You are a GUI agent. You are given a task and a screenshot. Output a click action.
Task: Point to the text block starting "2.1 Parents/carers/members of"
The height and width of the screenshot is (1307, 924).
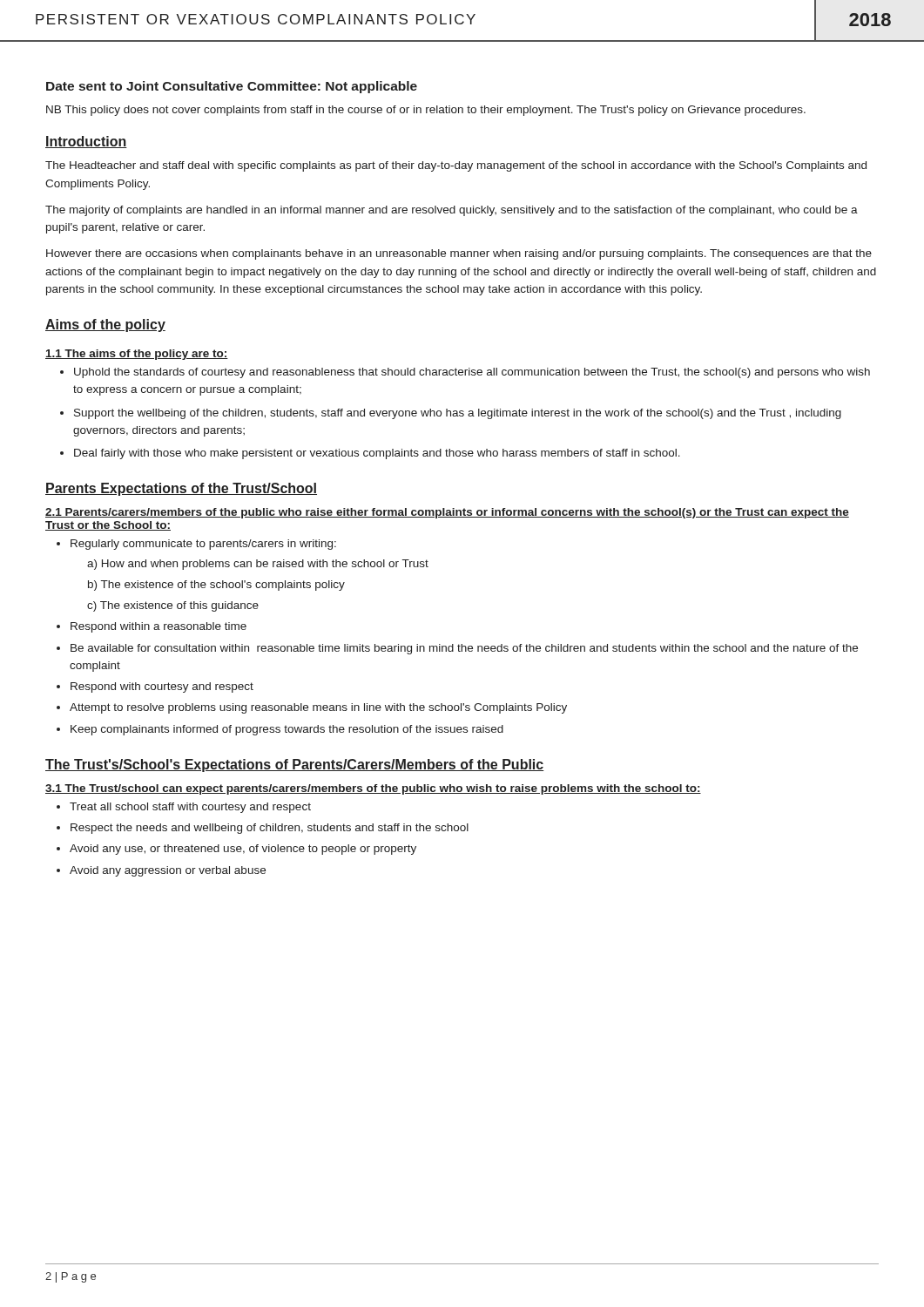pyautogui.click(x=447, y=519)
